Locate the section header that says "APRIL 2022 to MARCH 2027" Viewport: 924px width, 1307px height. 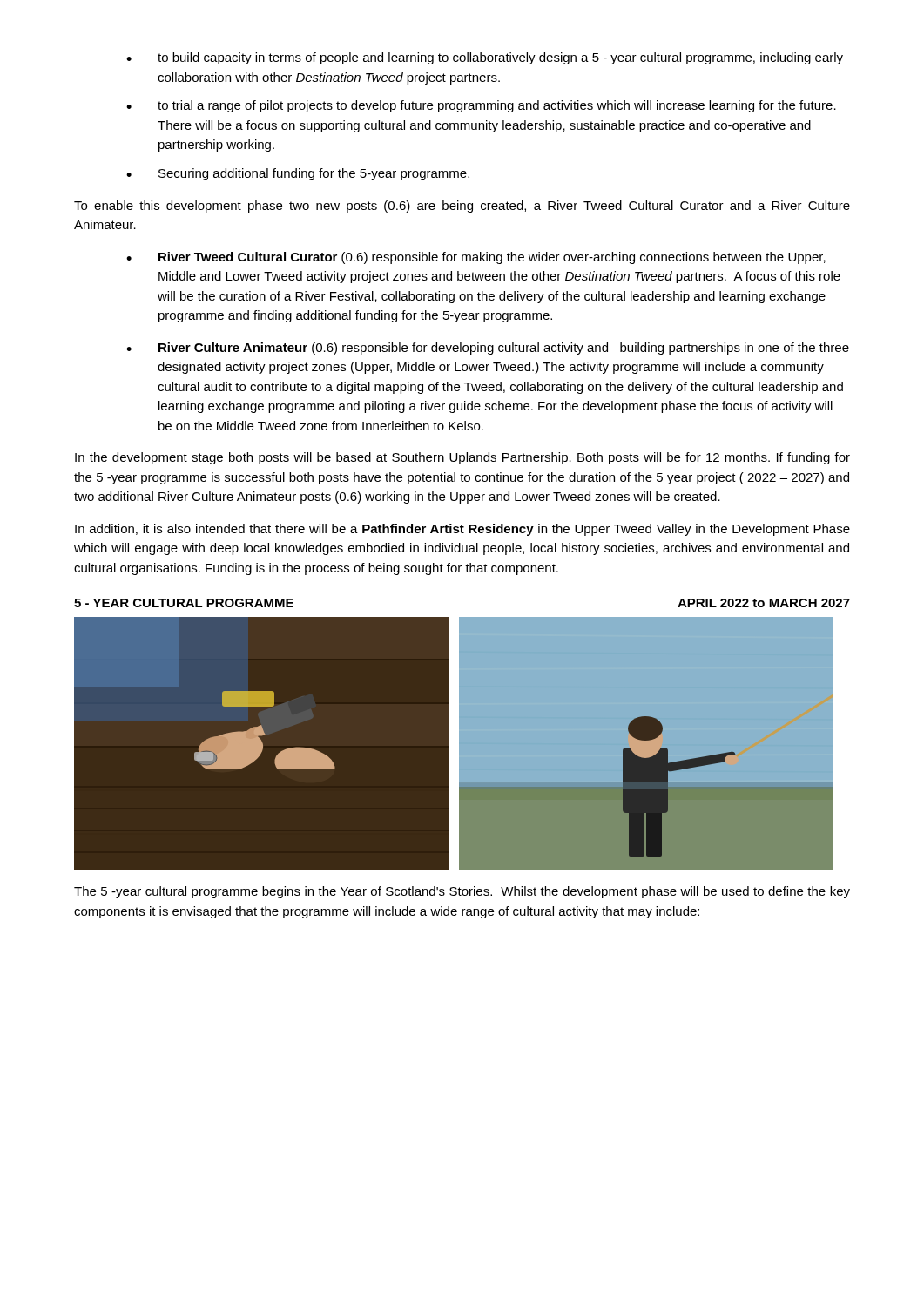(x=764, y=603)
